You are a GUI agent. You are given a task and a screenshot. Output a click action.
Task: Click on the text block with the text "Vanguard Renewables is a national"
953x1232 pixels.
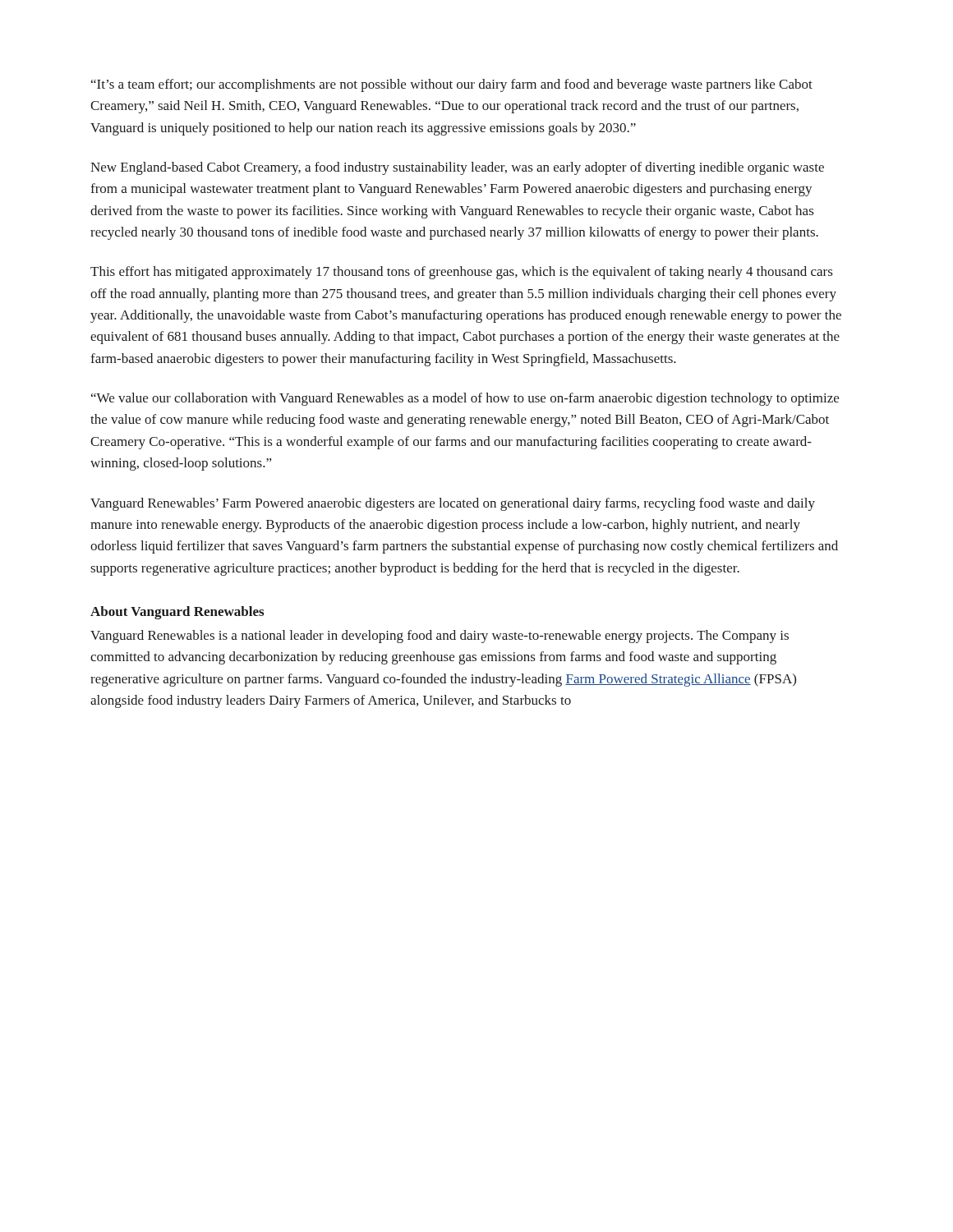tap(444, 668)
